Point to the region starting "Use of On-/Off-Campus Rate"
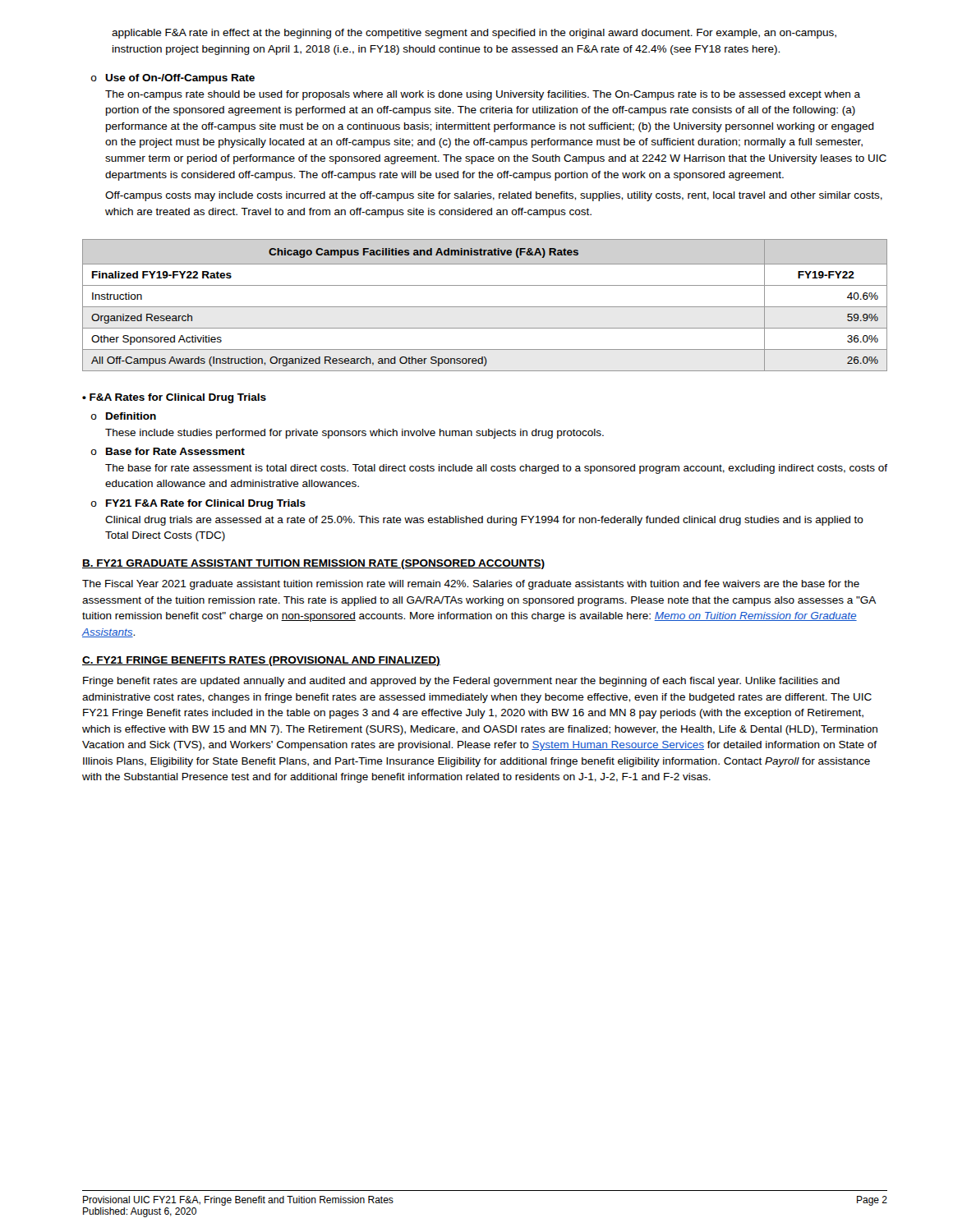Screen dimensions: 1232x953 tap(180, 78)
